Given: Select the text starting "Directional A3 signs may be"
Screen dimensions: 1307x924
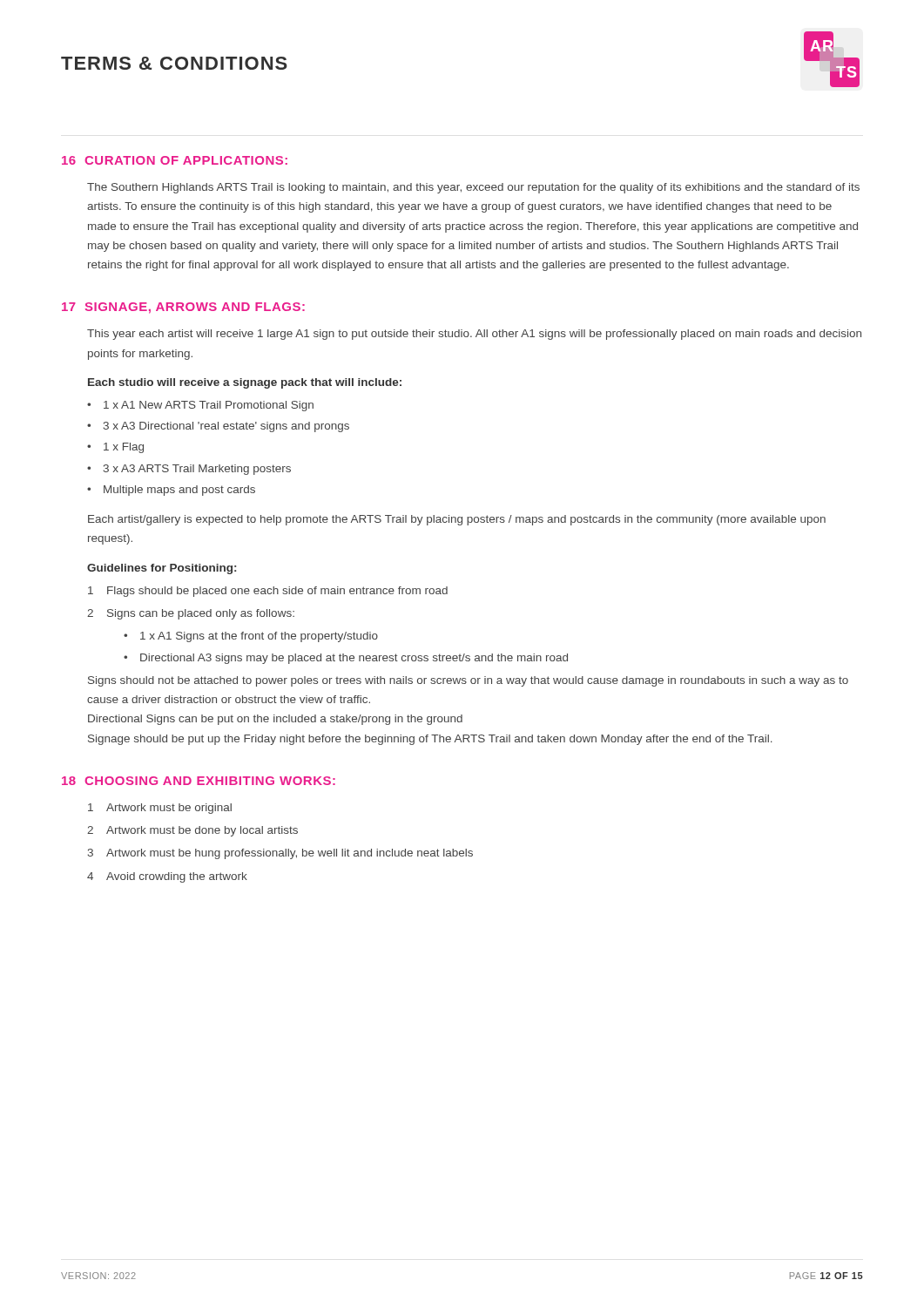Looking at the screenshot, I should pos(354,657).
